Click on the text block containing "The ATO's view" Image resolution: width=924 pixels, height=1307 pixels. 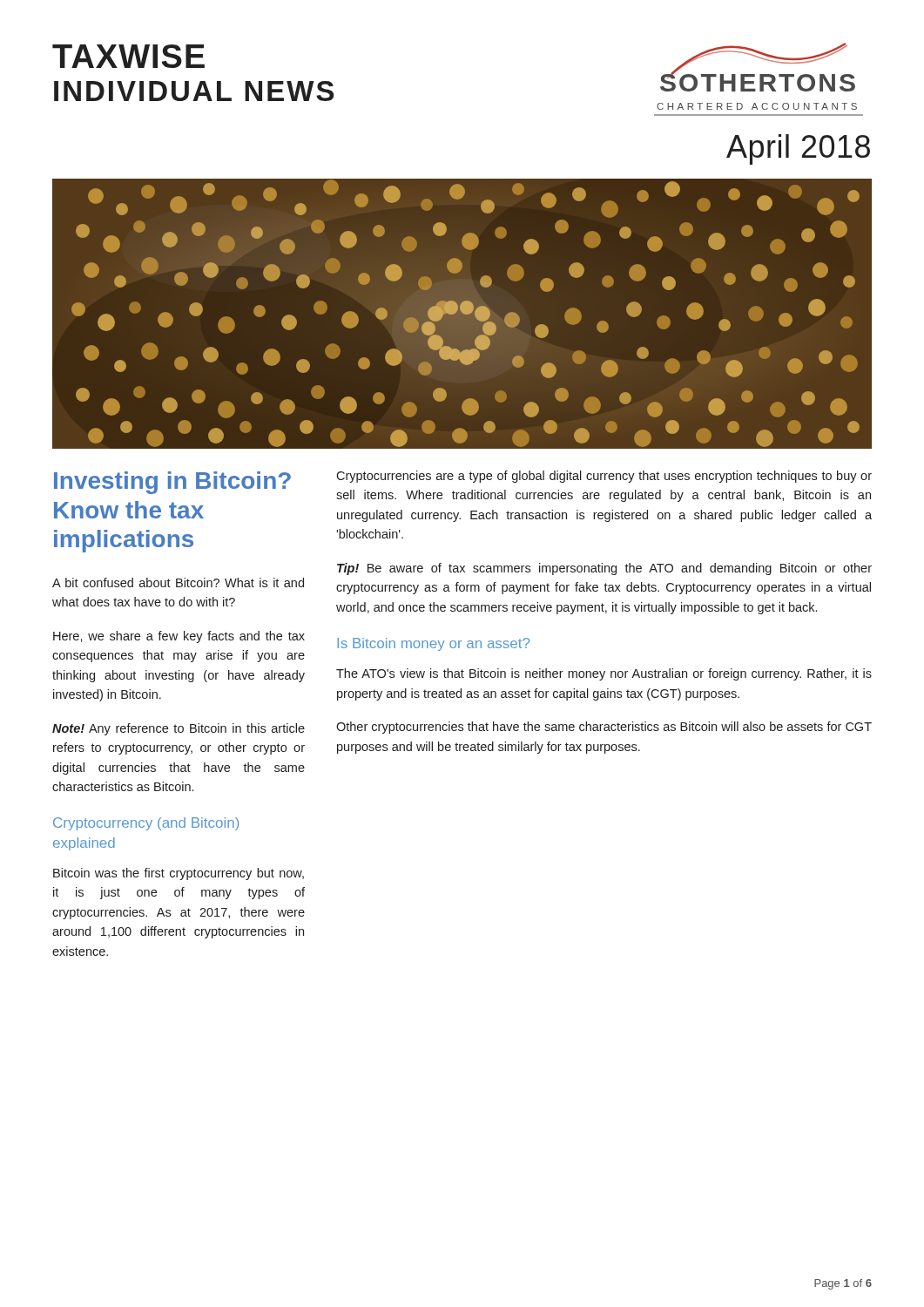tap(604, 684)
